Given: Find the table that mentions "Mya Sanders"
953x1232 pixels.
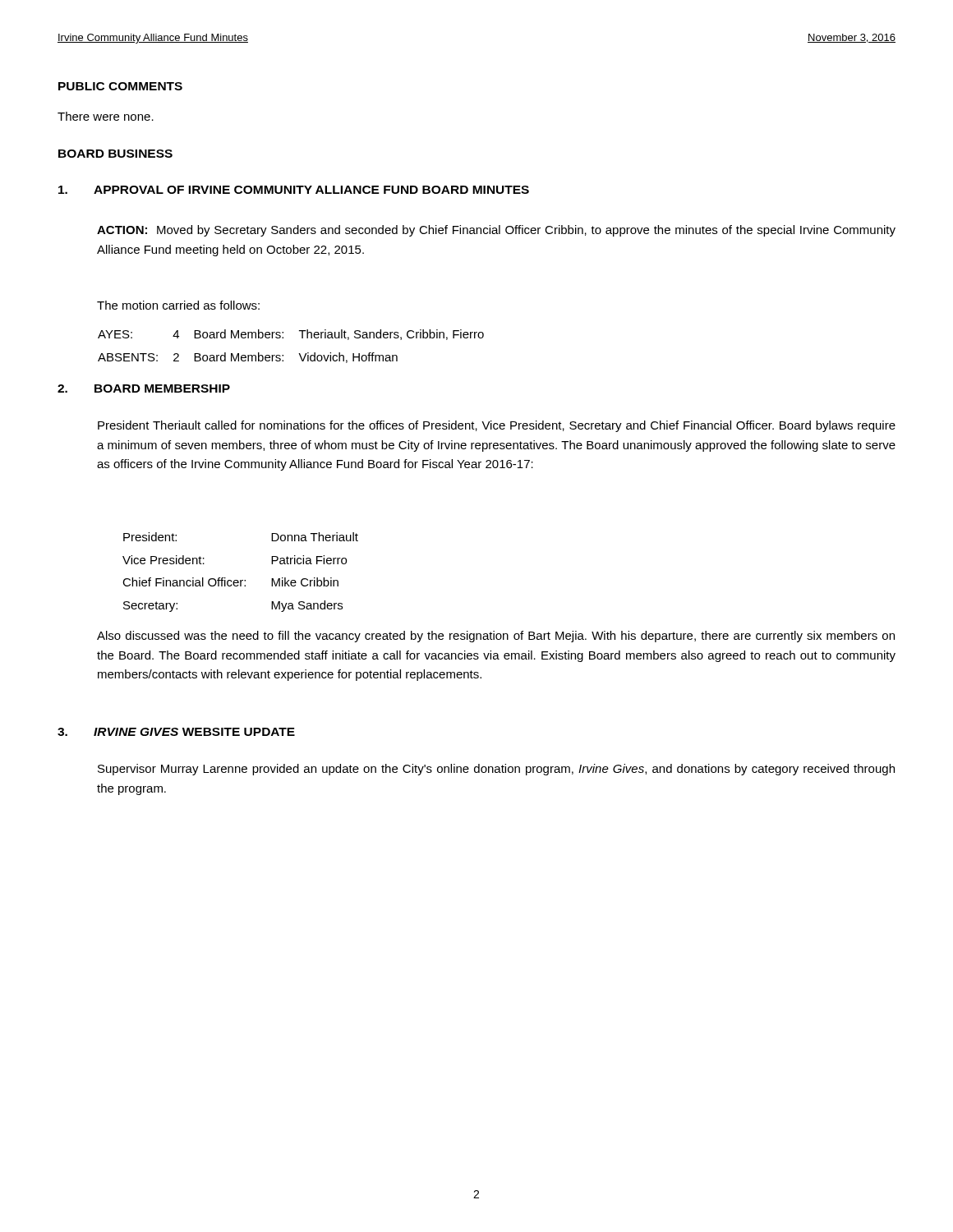Looking at the screenshot, I should [x=240, y=571].
